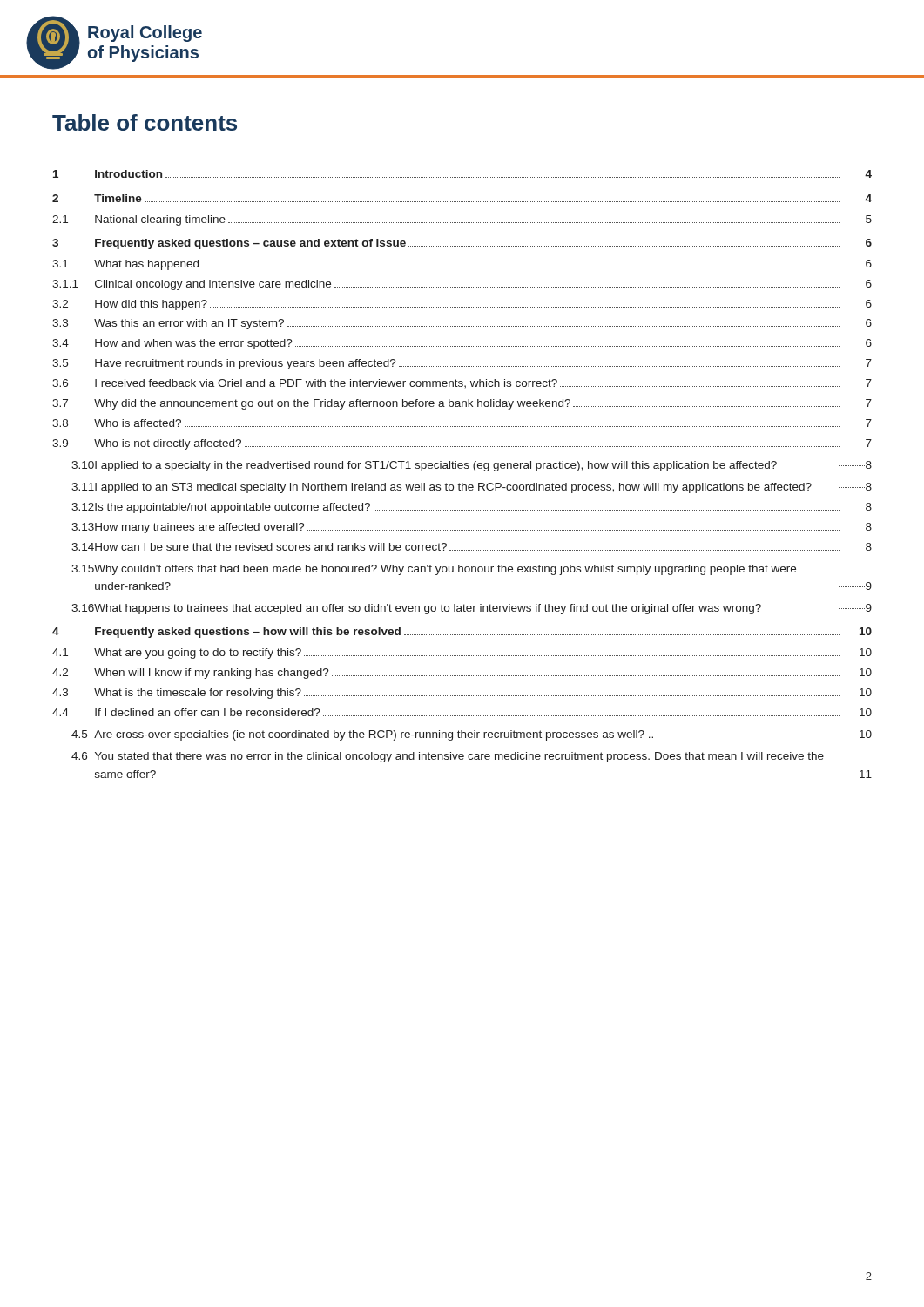This screenshot has width=924, height=1307.
Task: Select the list item that reads "4.4 If I declined an offer can"
Action: (462, 713)
